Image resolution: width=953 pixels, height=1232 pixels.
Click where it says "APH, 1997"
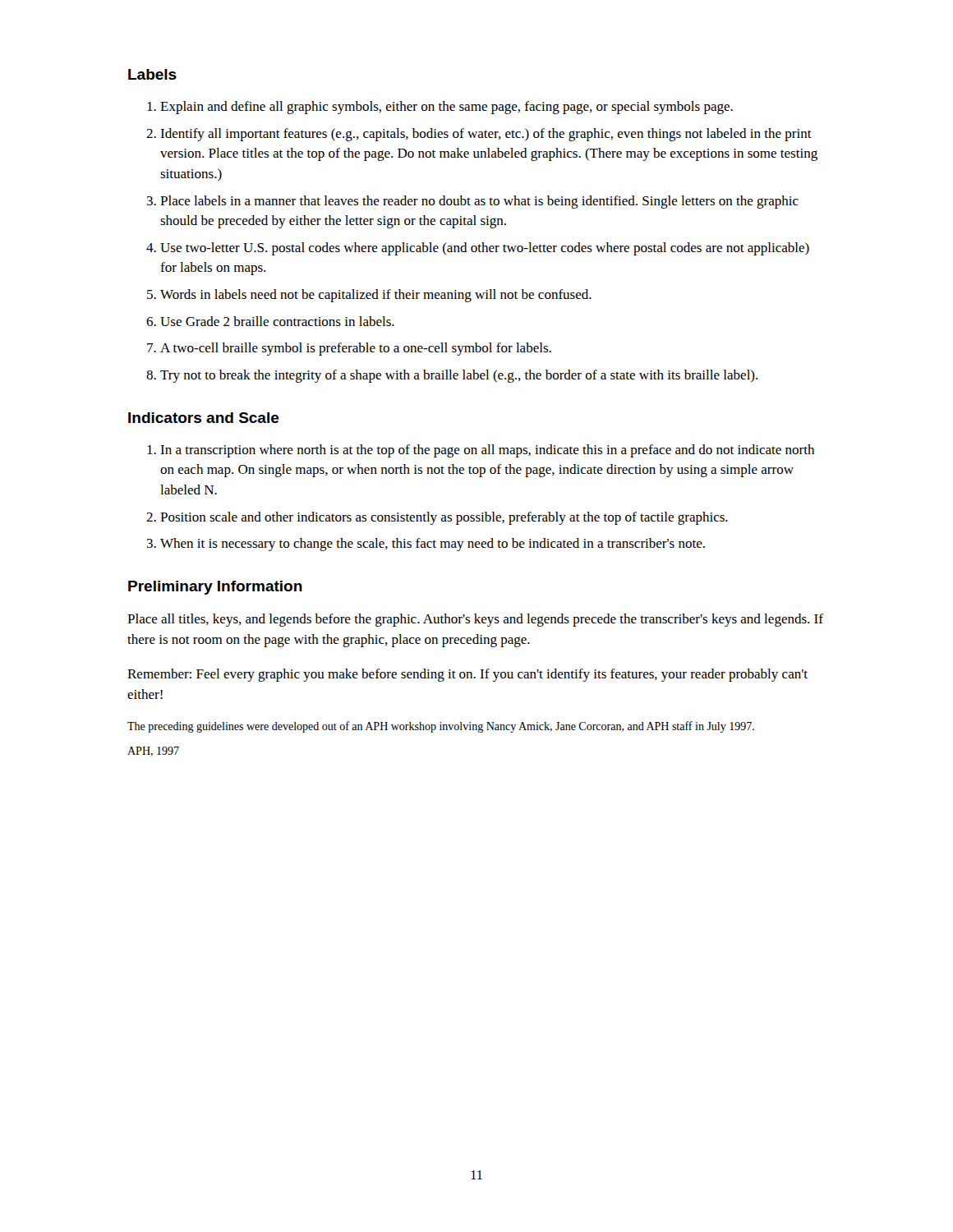153,751
